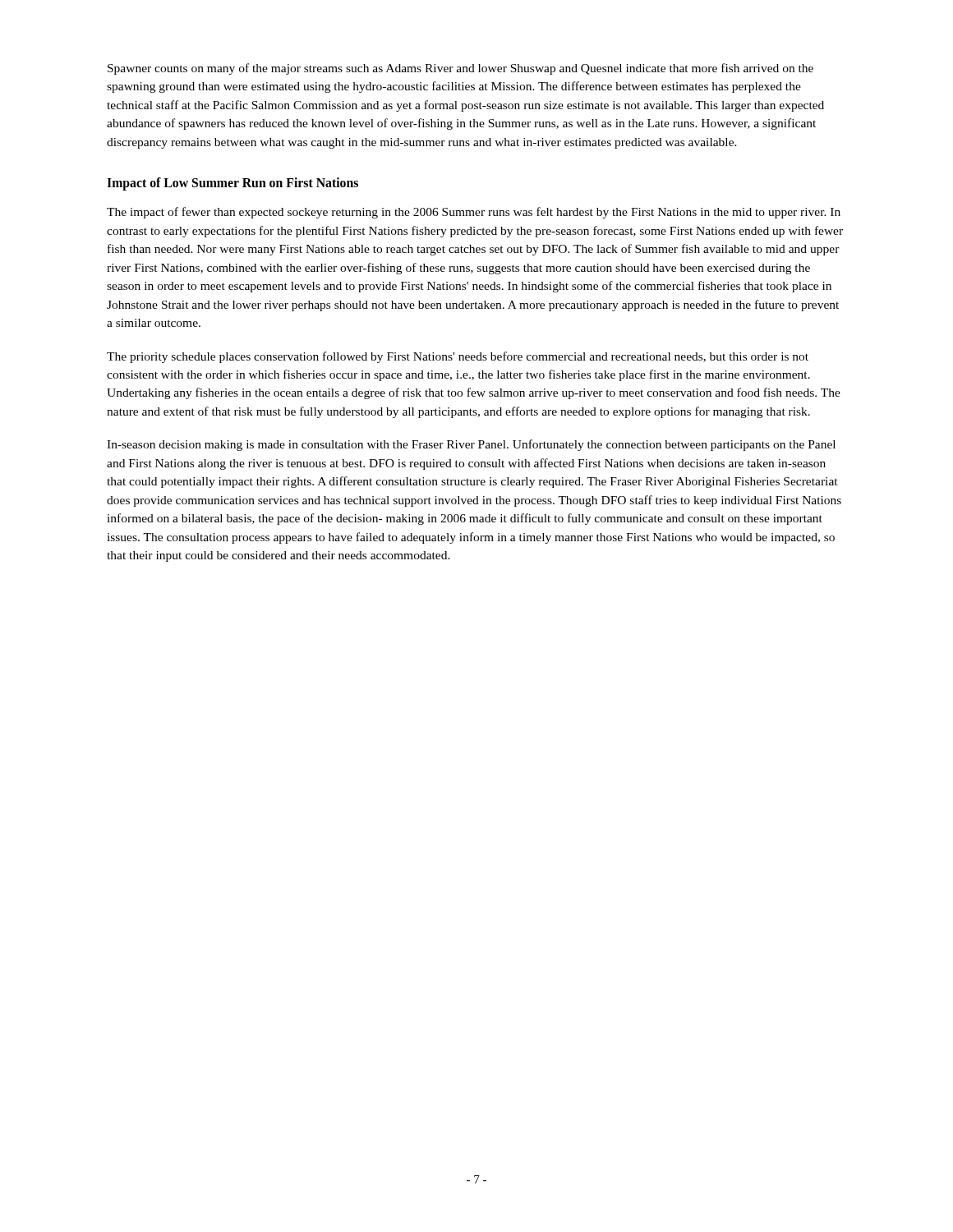The height and width of the screenshot is (1232, 953).
Task: Find the block on this page that starts "The impact of fewer than expected sockeye returning"
Action: (475, 267)
